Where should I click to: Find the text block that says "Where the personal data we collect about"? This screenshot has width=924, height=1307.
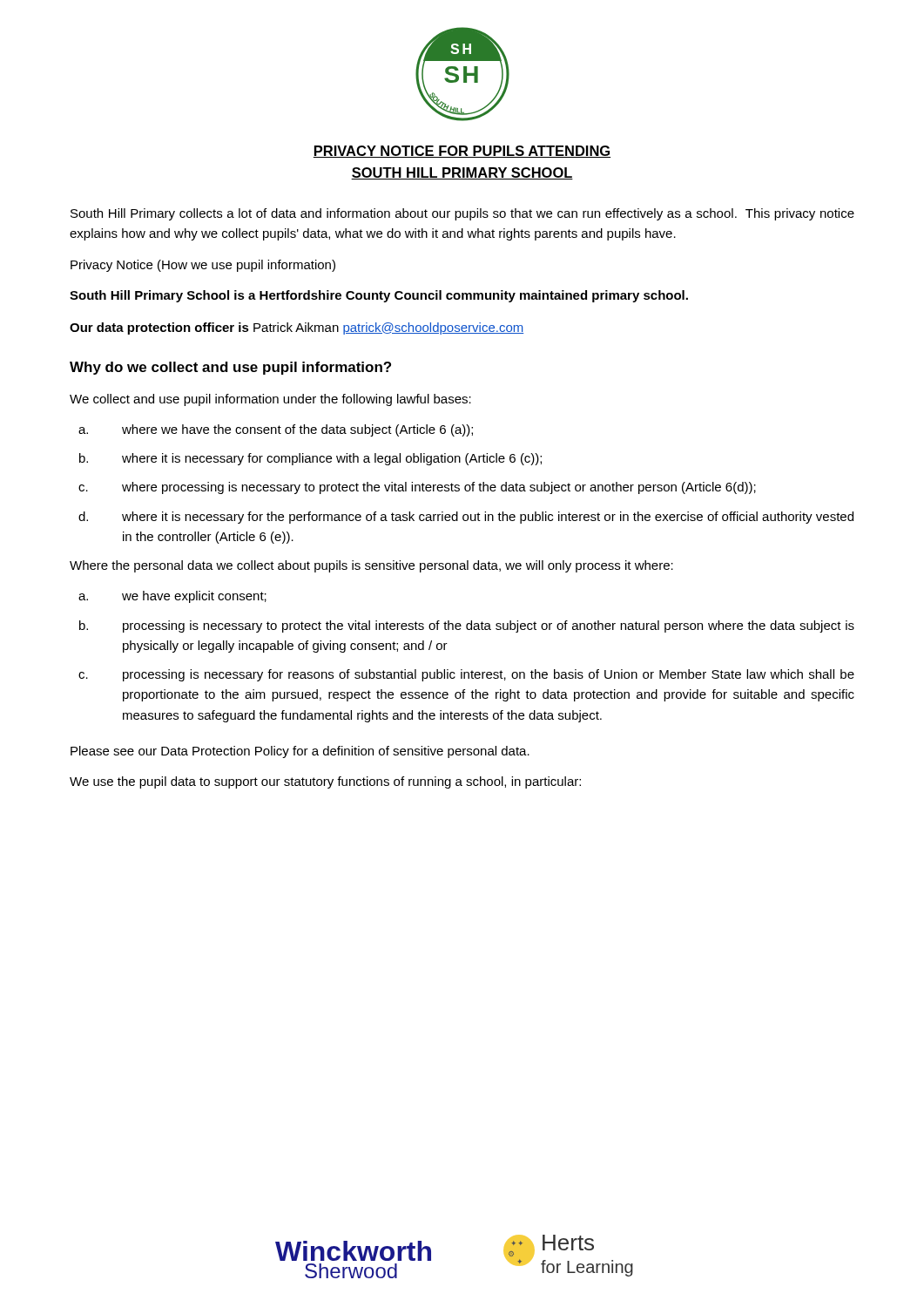(x=372, y=565)
